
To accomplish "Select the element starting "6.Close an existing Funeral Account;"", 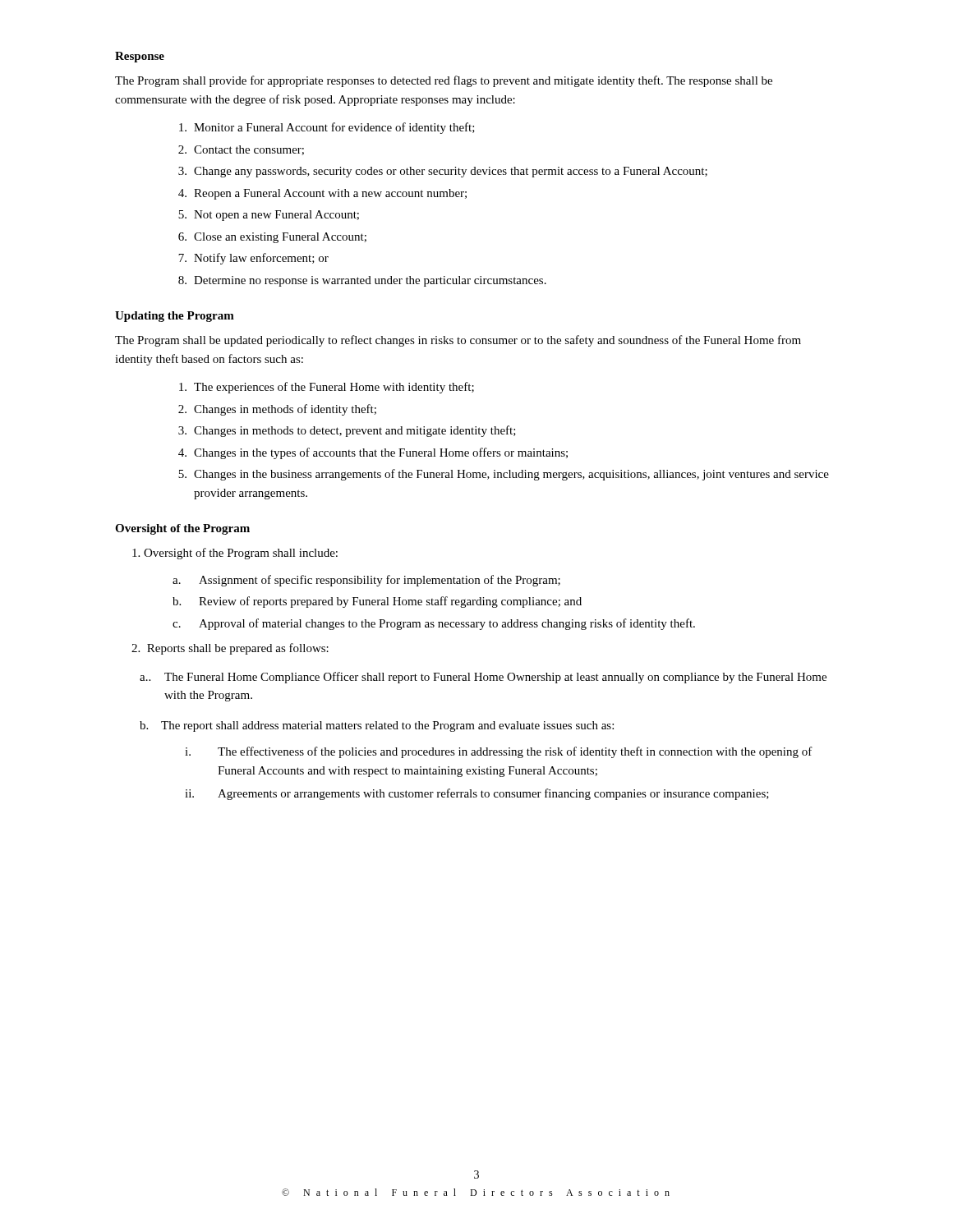I will point(272,238).
